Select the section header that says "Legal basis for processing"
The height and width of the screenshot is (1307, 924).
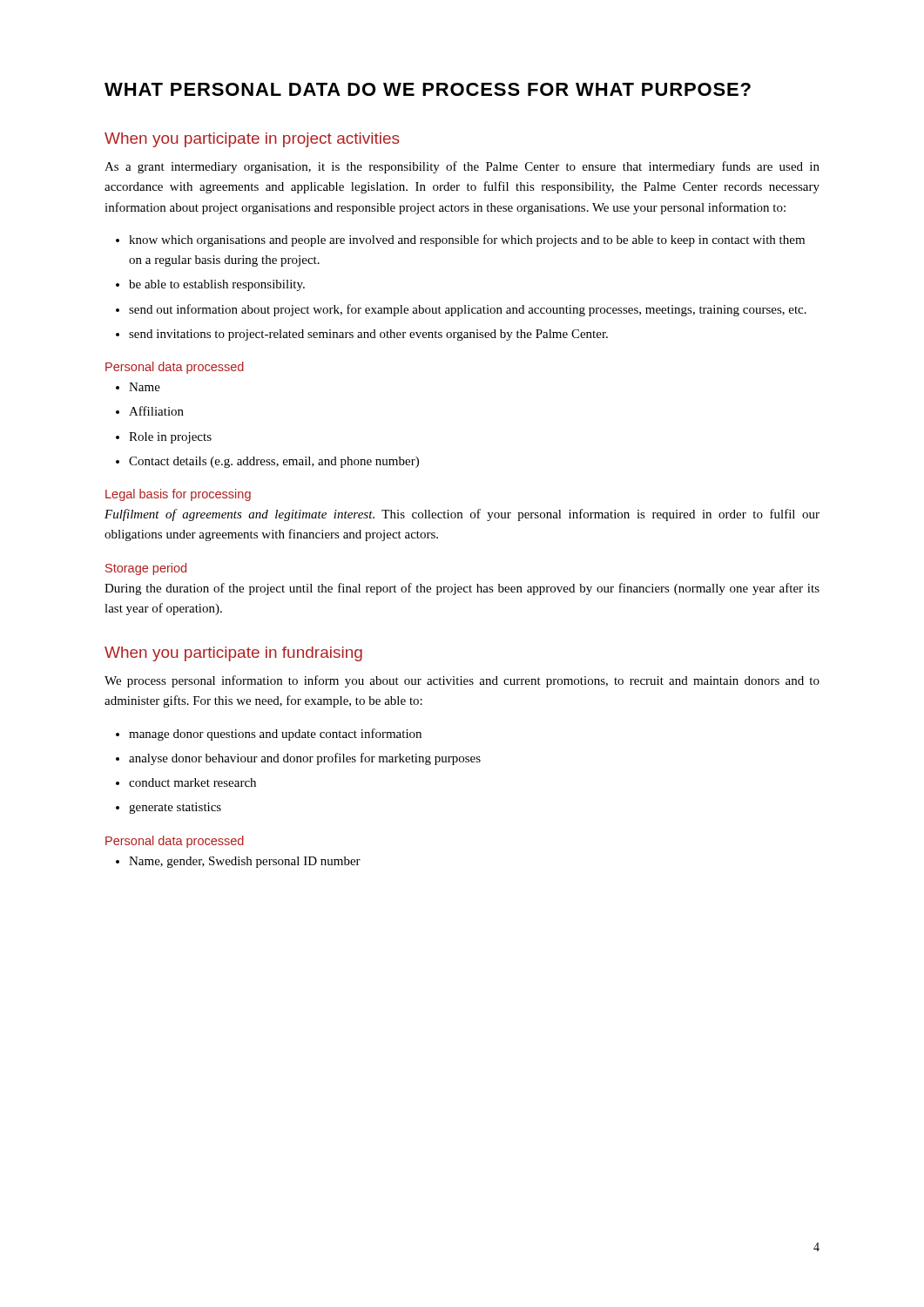[x=178, y=495]
